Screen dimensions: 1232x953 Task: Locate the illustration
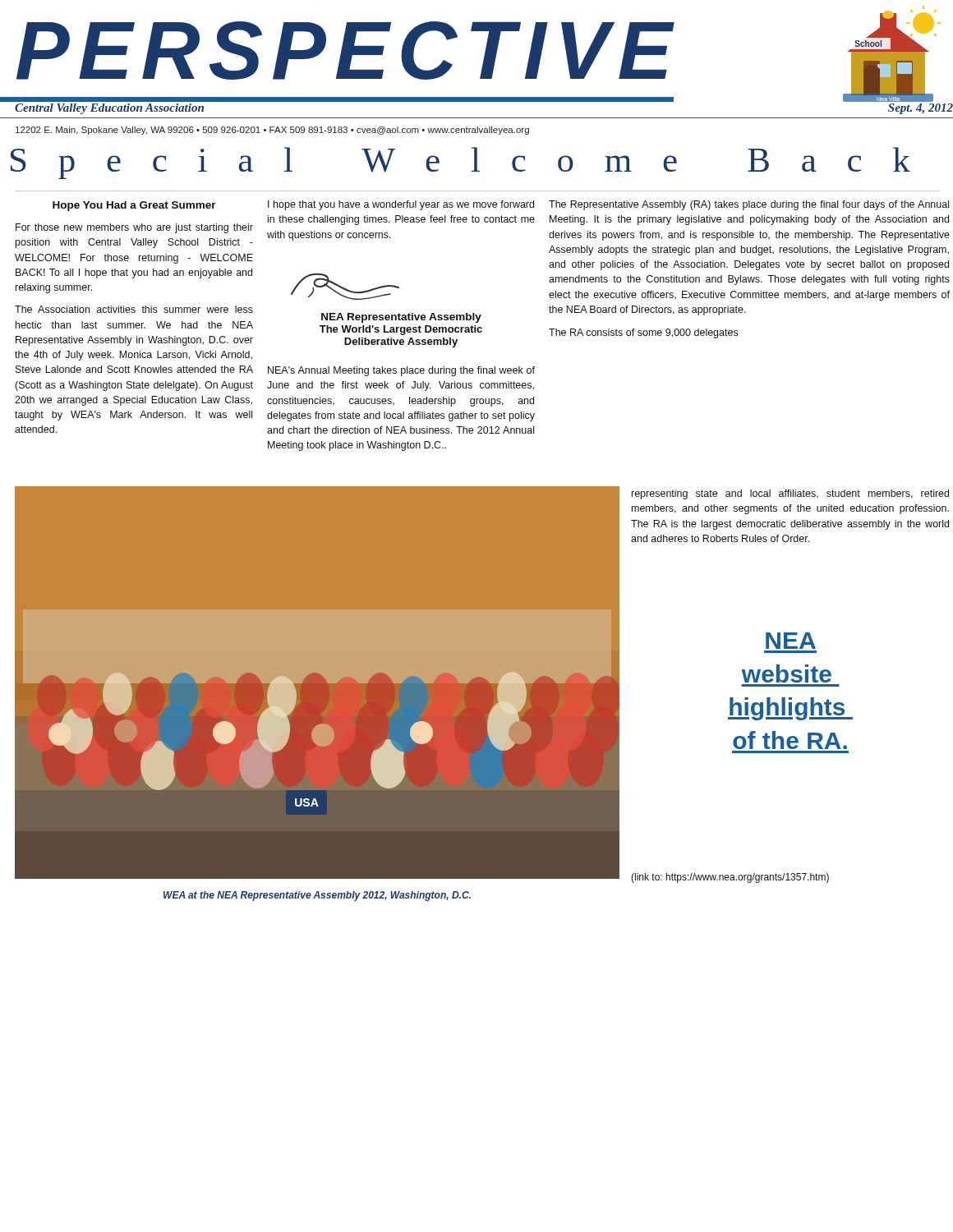349,285
